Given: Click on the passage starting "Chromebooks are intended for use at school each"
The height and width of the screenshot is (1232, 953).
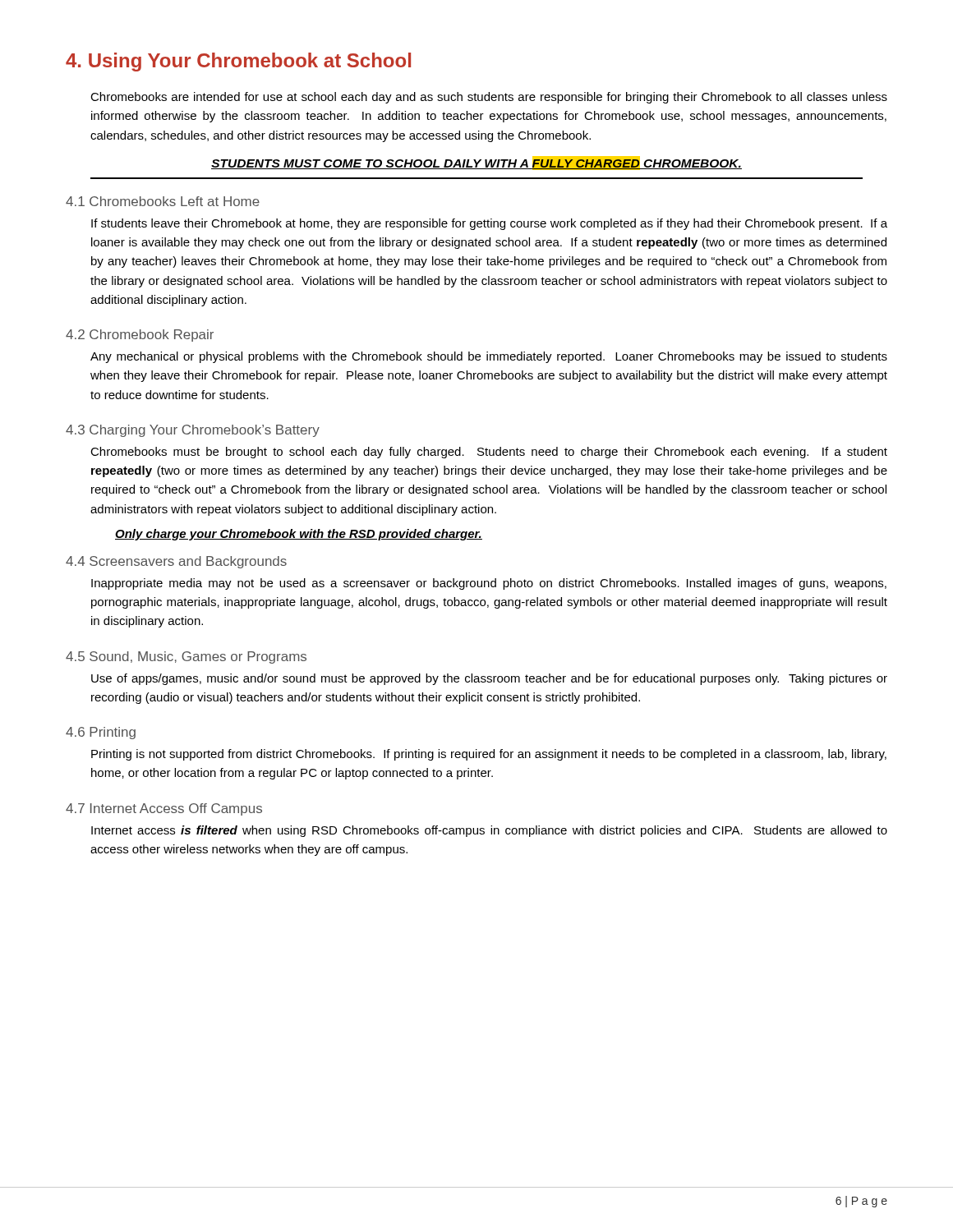Looking at the screenshot, I should 489,116.
